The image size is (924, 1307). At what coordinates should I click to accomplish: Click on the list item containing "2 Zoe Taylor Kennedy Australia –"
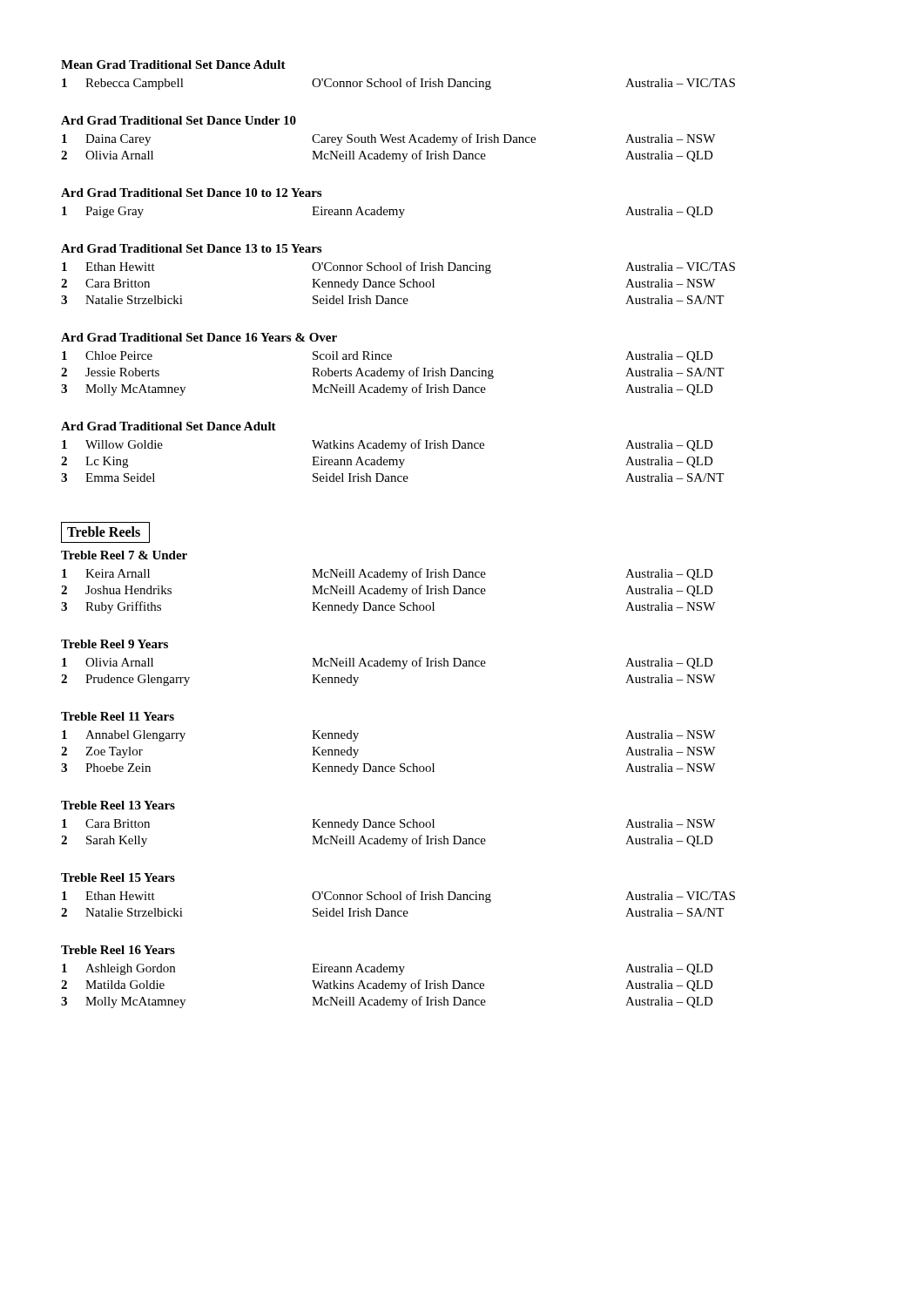120,752
